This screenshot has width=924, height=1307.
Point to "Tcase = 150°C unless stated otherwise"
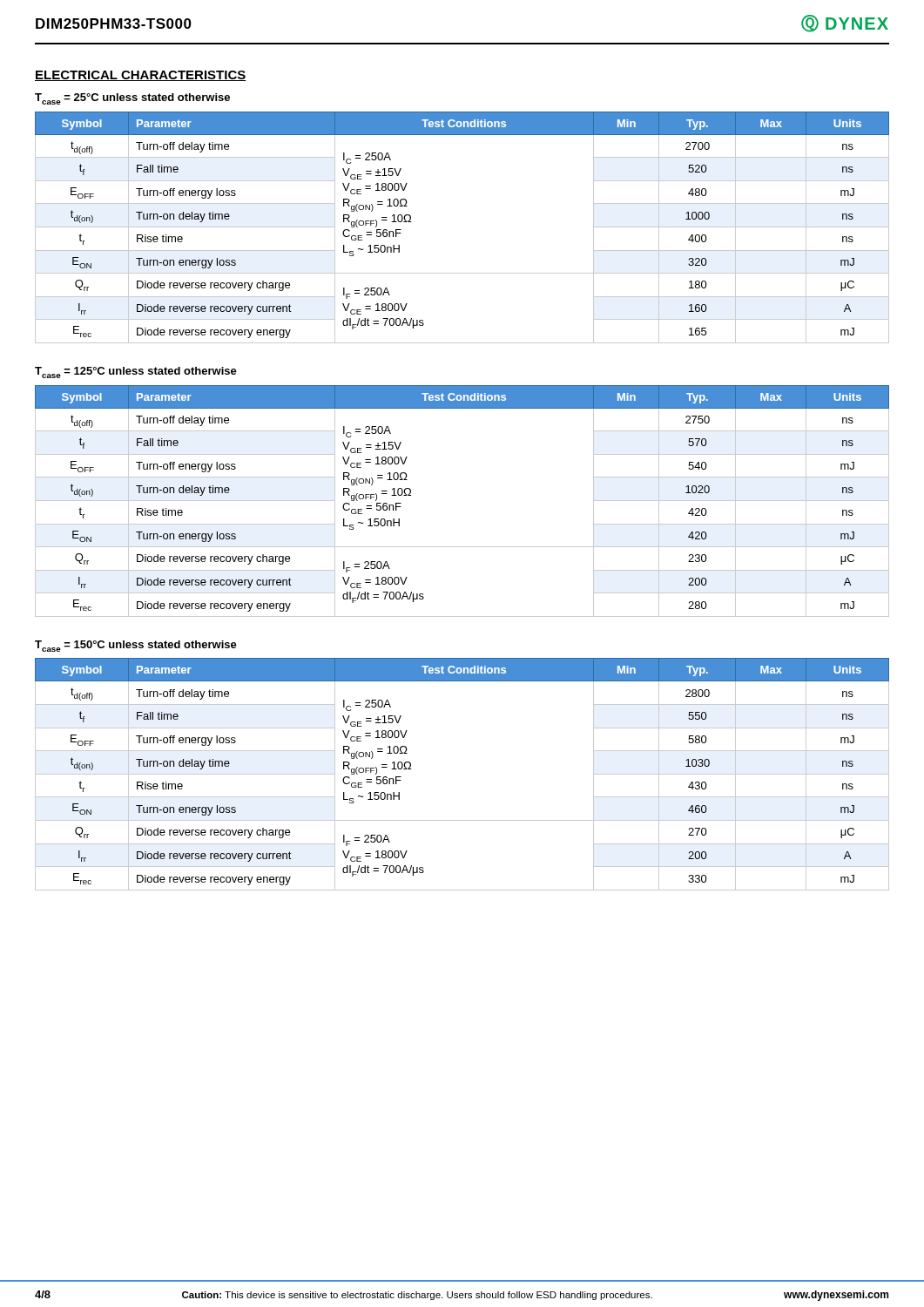pos(136,645)
